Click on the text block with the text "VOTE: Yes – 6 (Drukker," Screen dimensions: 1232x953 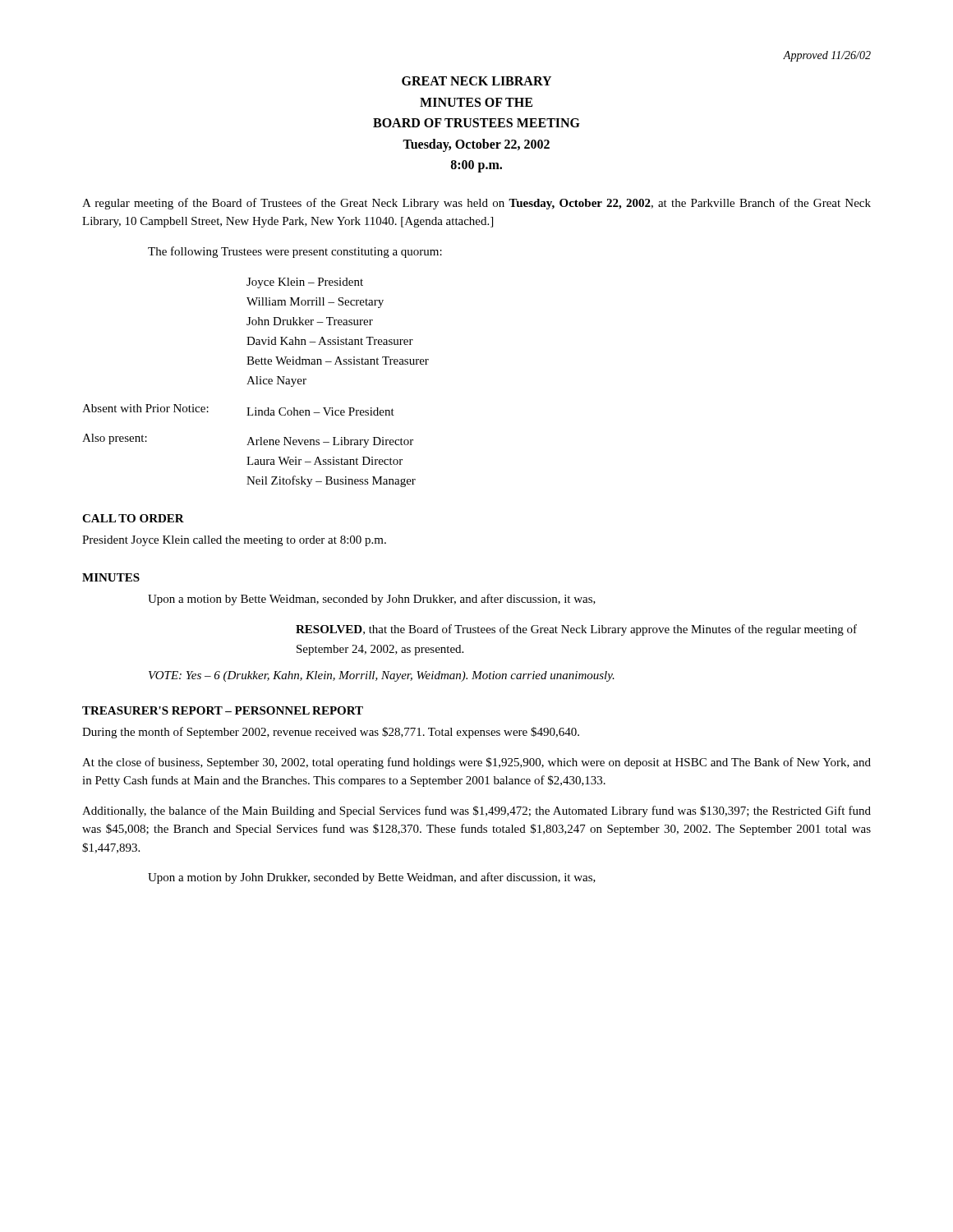382,676
